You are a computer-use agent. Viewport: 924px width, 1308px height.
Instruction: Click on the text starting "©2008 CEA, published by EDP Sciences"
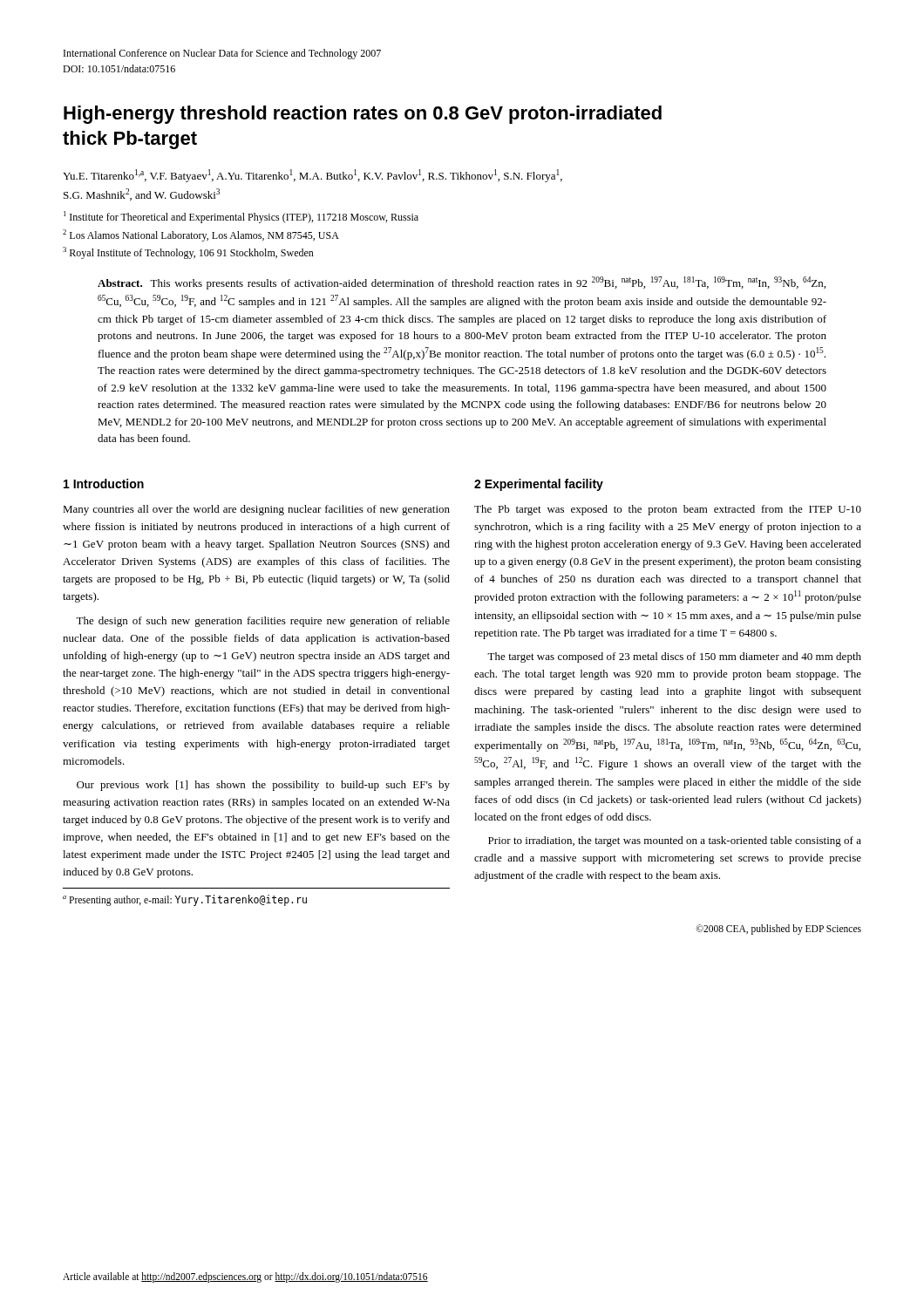[x=779, y=928]
